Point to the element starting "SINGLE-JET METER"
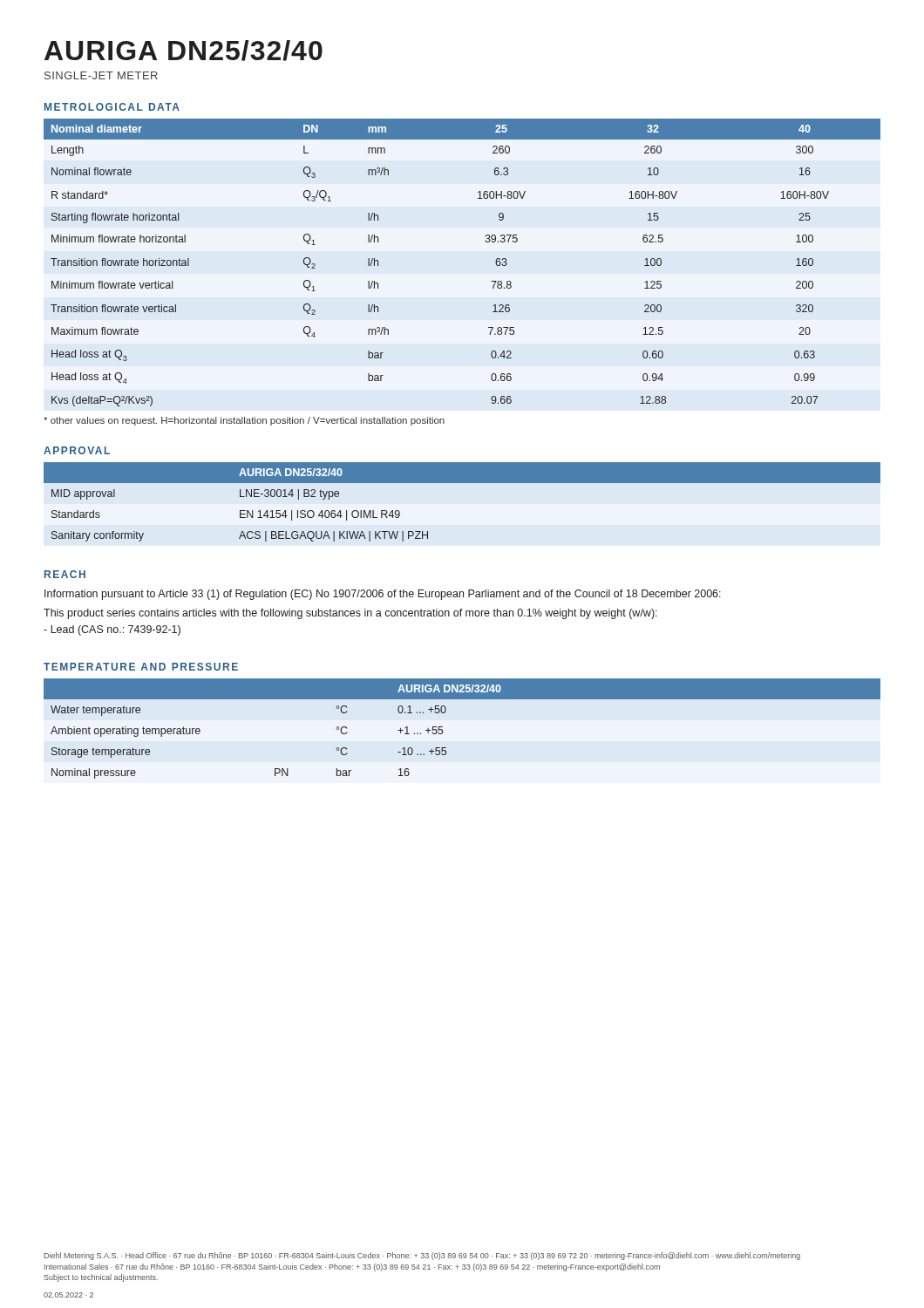Screen dimensions: 1308x924 pyautogui.click(x=101, y=75)
